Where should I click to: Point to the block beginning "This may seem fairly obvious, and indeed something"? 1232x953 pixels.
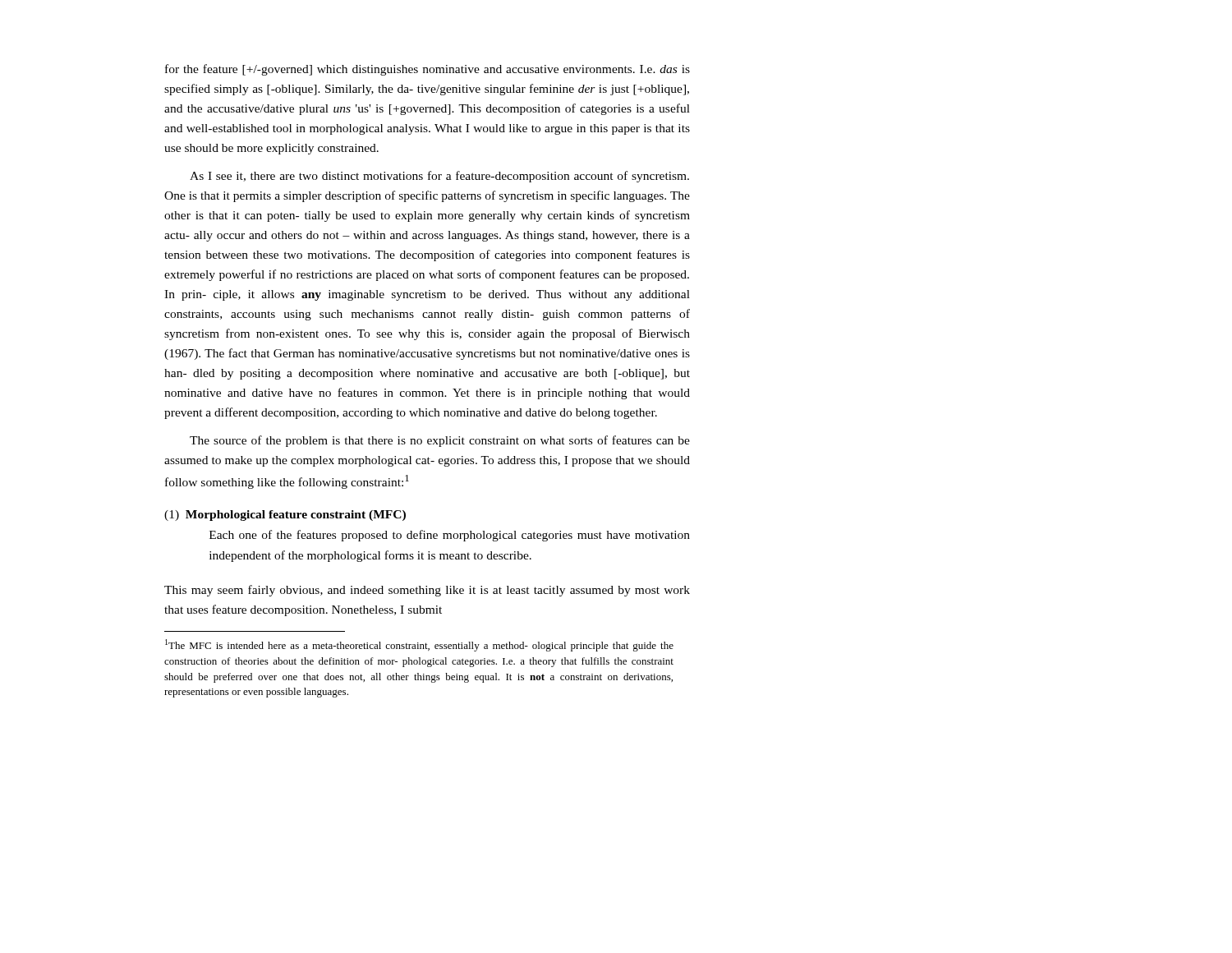pos(427,599)
